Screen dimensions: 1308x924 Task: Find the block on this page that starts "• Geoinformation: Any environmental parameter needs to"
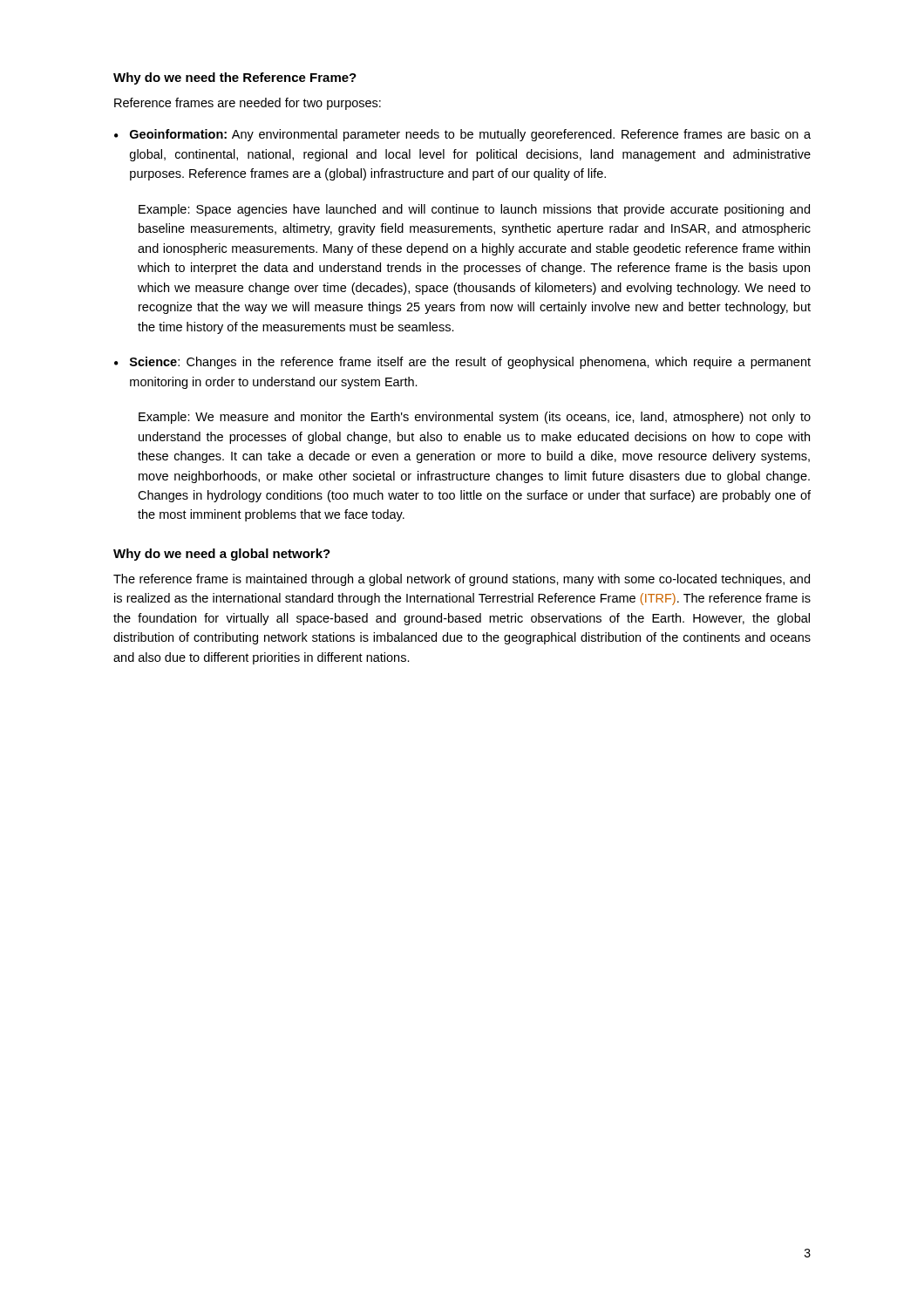(x=462, y=231)
